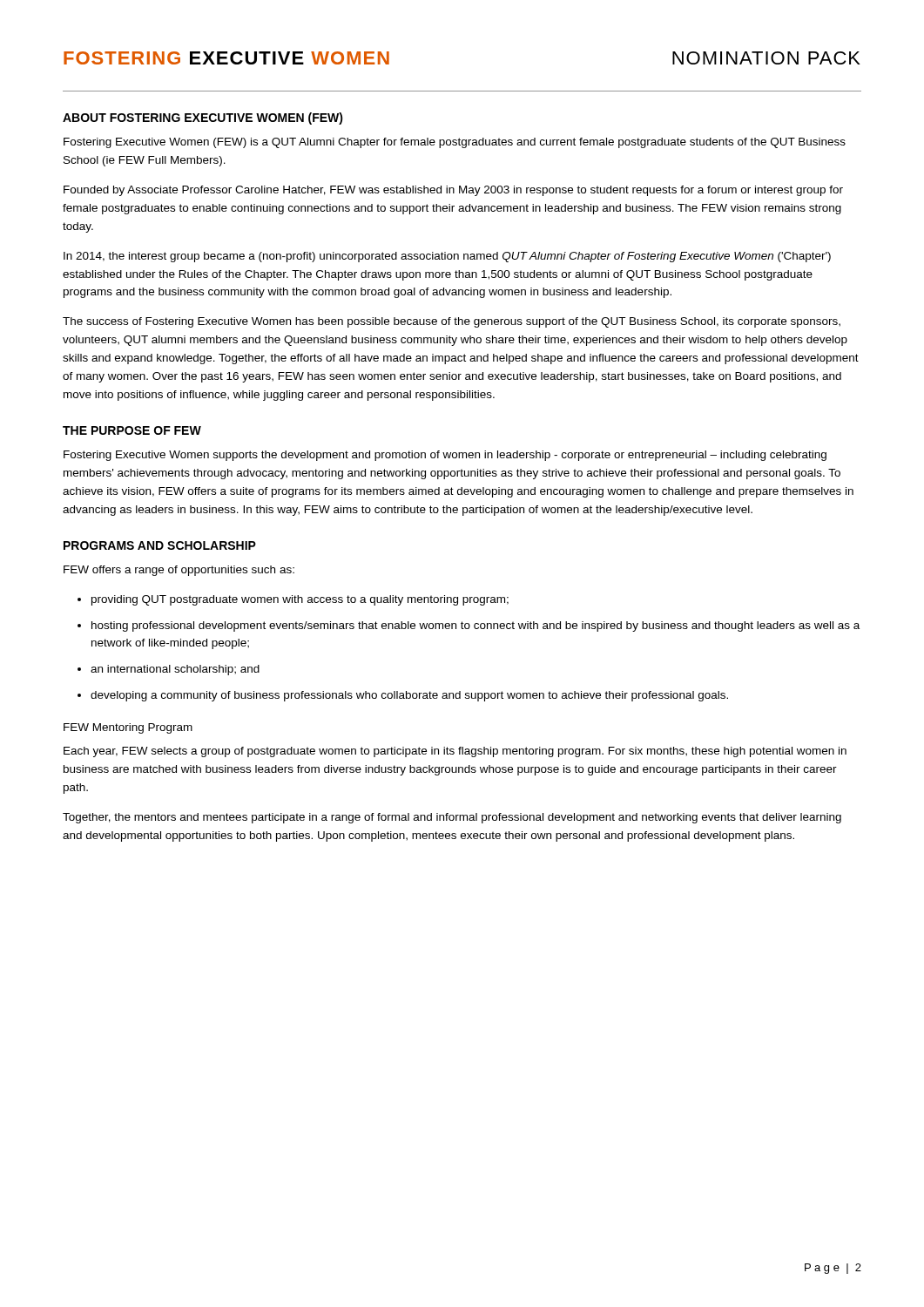Screen dimensions: 1307x924
Task: Find the text block containing "Fostering Executive Women (FEW) is"
Action: click(x=454, y=151)
